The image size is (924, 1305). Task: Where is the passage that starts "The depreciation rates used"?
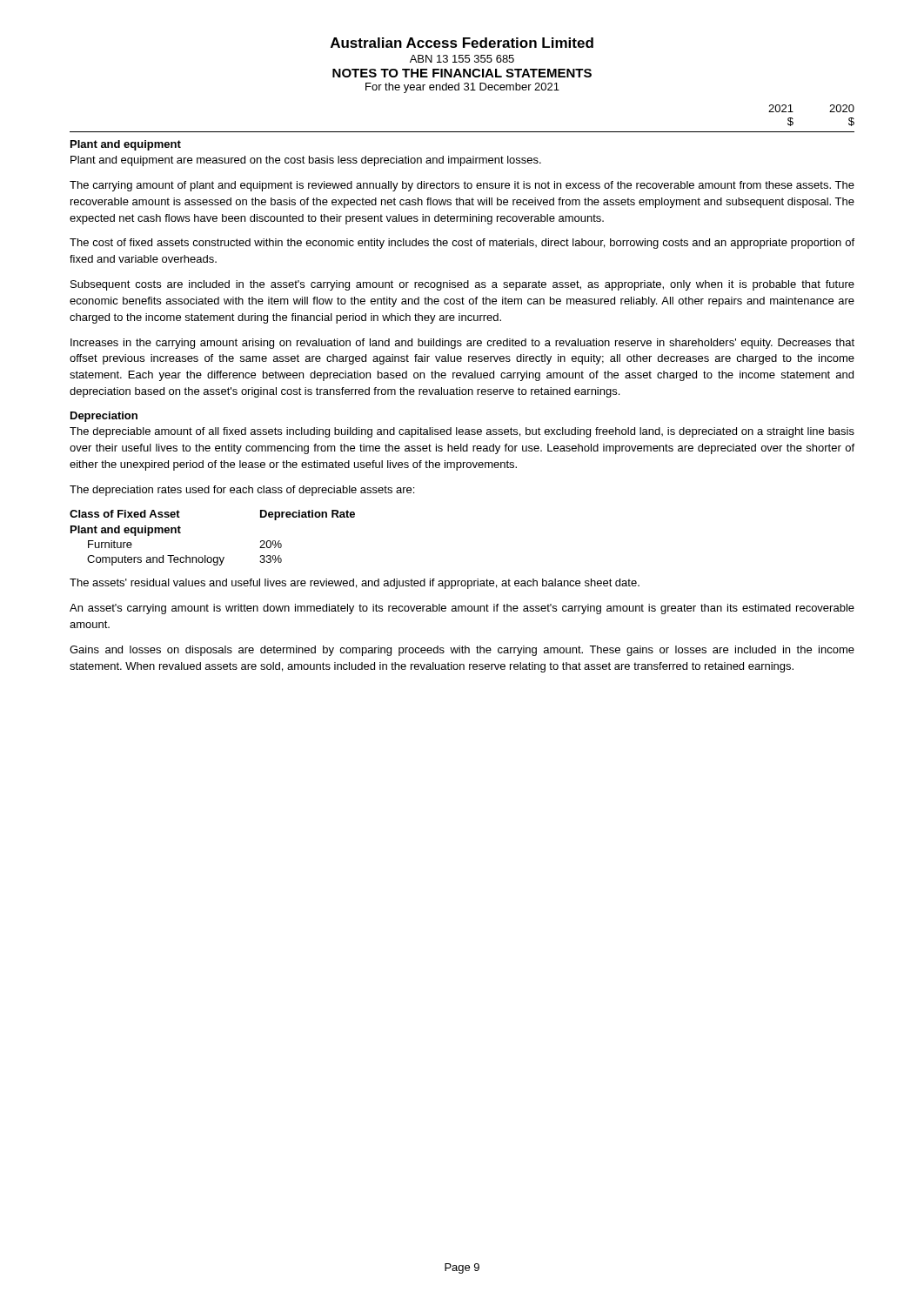243,489
